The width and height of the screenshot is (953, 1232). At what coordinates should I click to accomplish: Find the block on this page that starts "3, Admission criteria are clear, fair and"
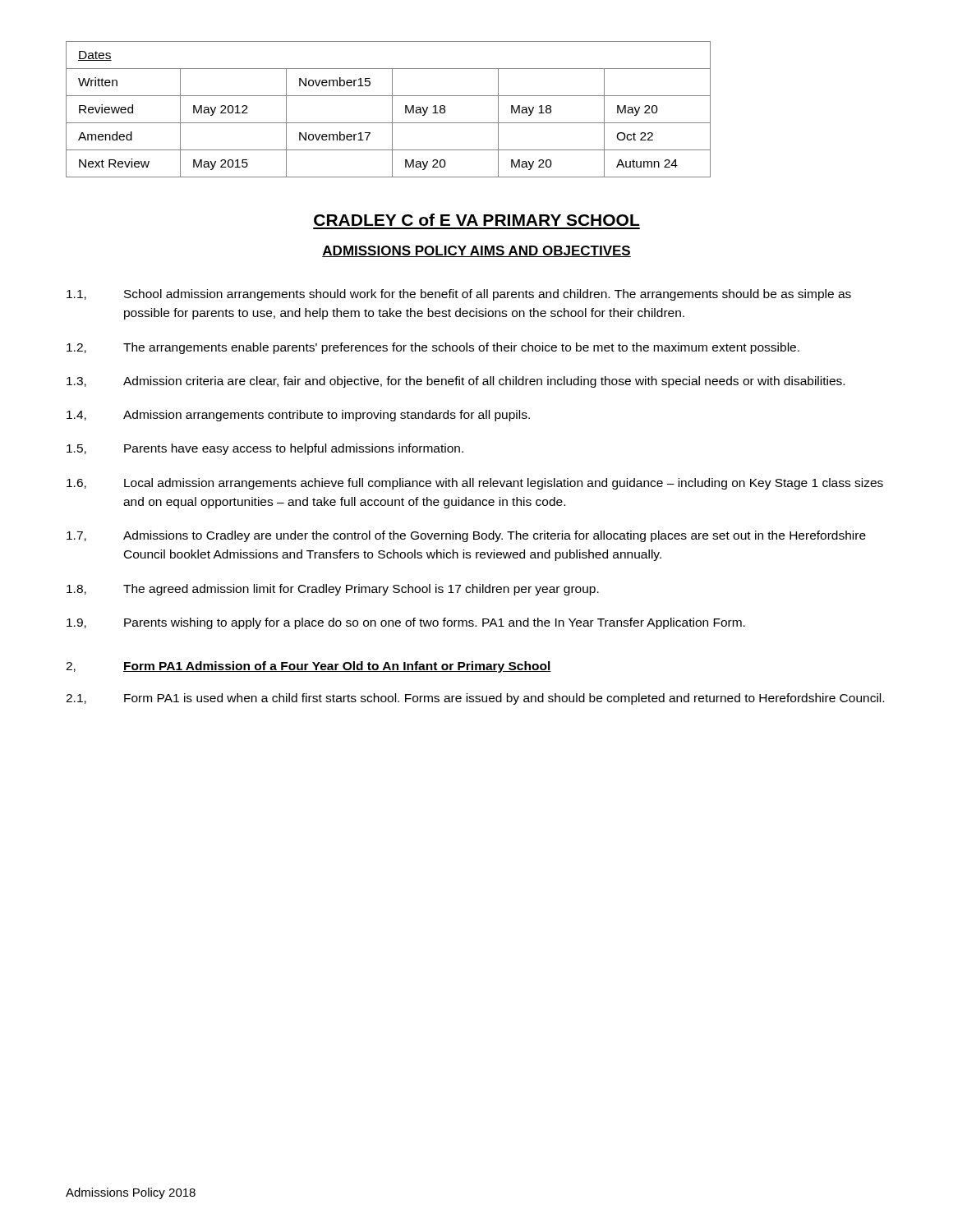[x=476, y=381]
